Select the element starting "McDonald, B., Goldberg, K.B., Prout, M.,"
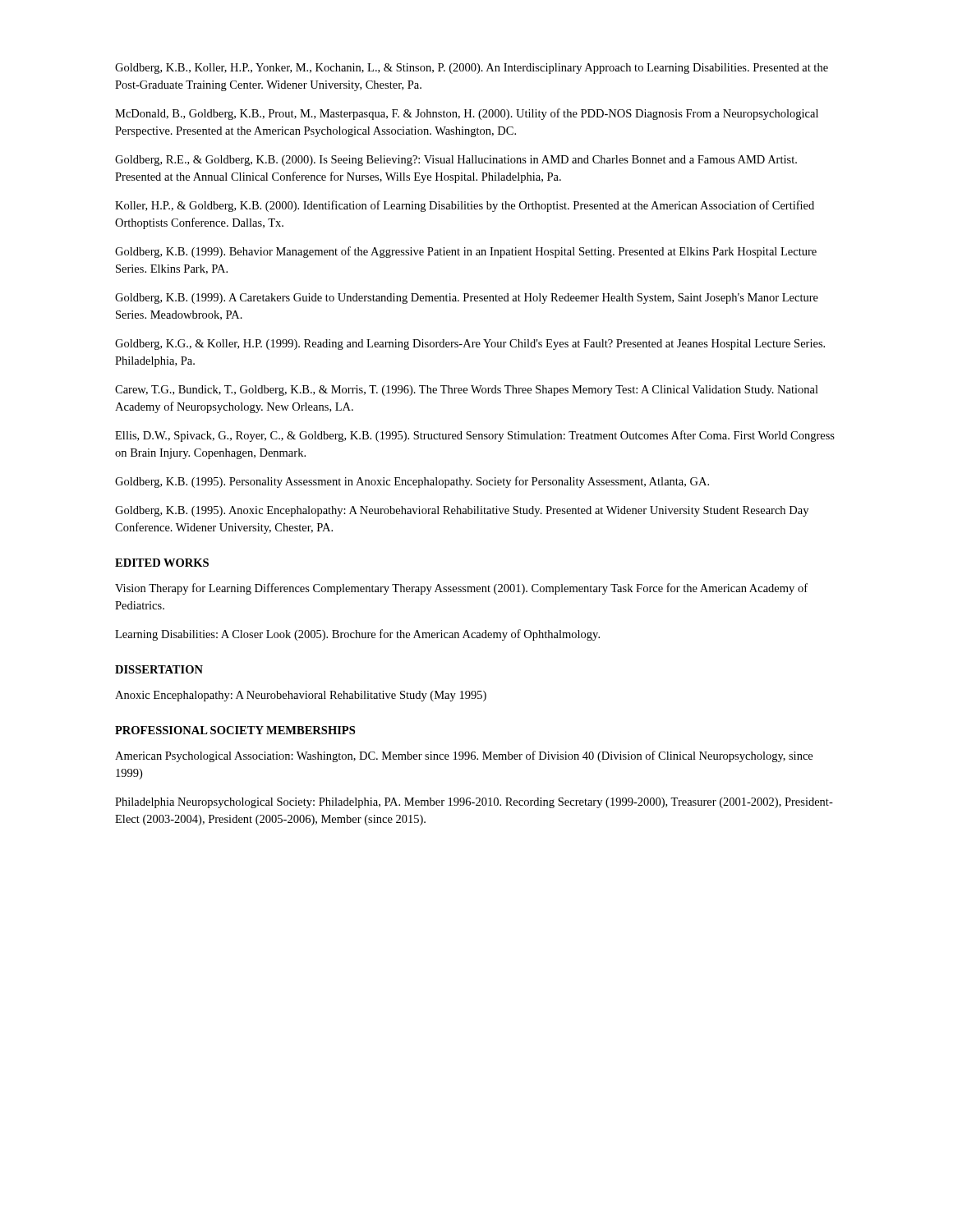The width and height of the screenshot is (953, 1232). coord(467,122)
